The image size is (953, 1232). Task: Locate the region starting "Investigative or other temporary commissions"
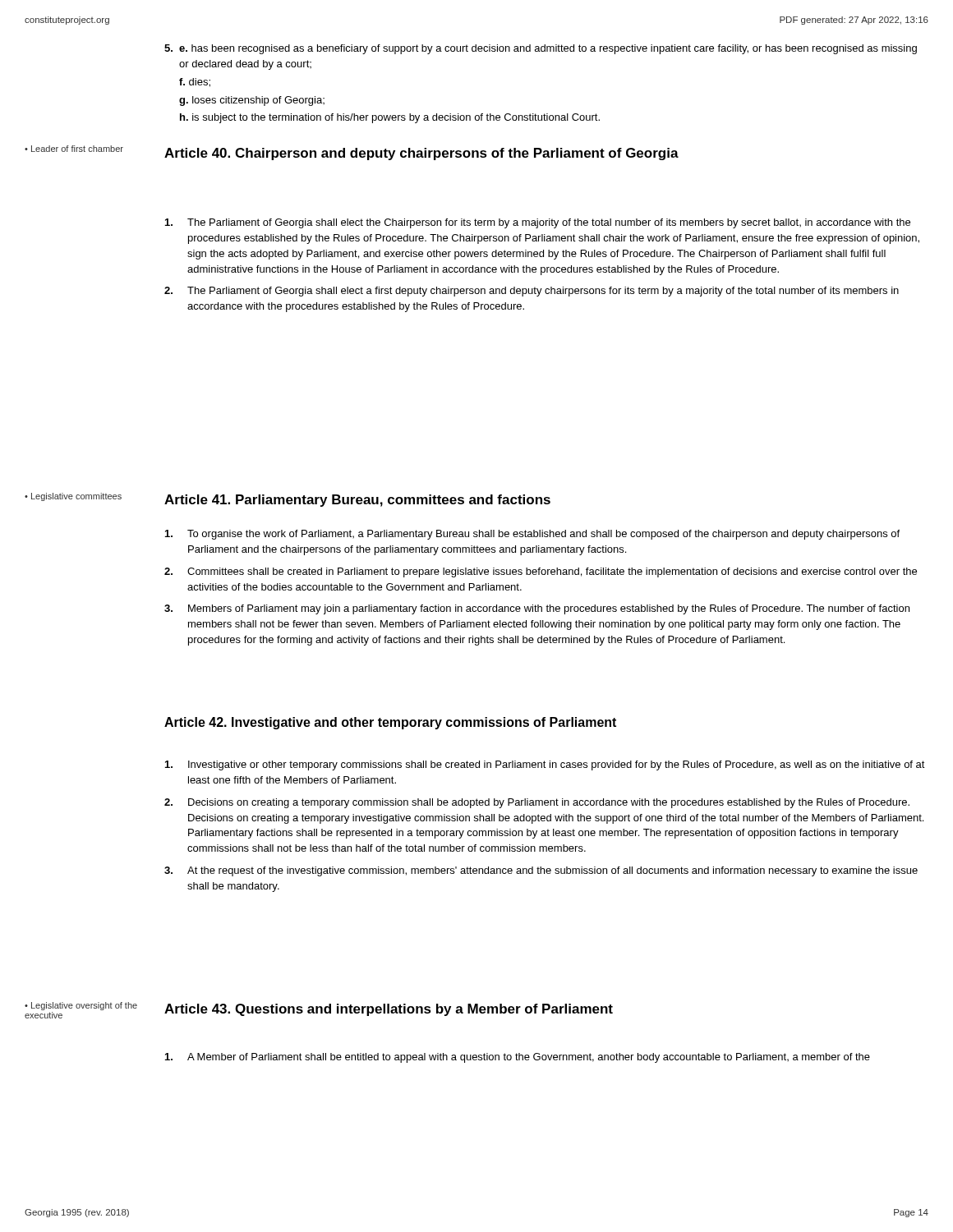click(x=546, y=773)
